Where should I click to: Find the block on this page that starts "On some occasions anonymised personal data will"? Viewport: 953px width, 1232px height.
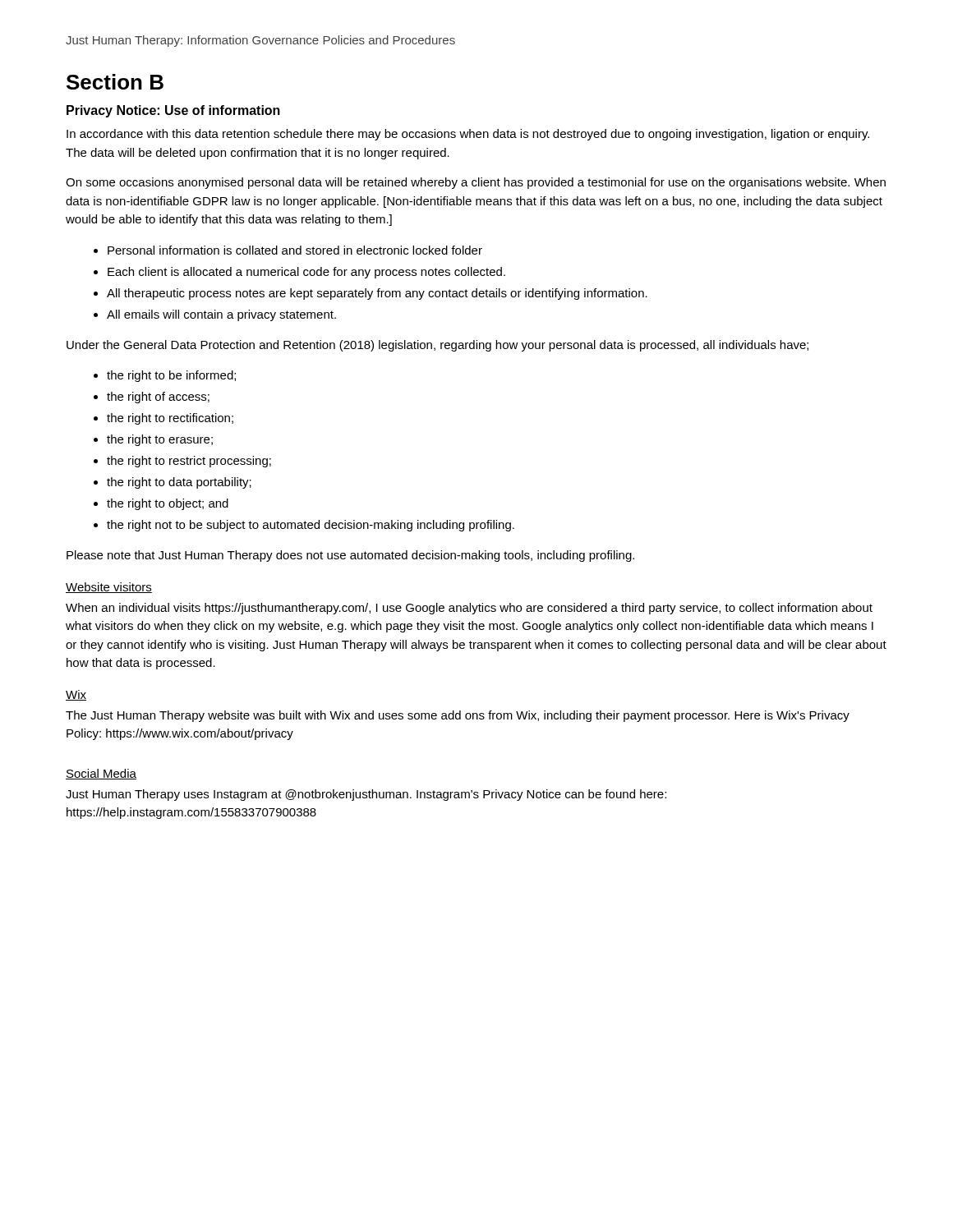pyautogui.click(x=476, y=200)
